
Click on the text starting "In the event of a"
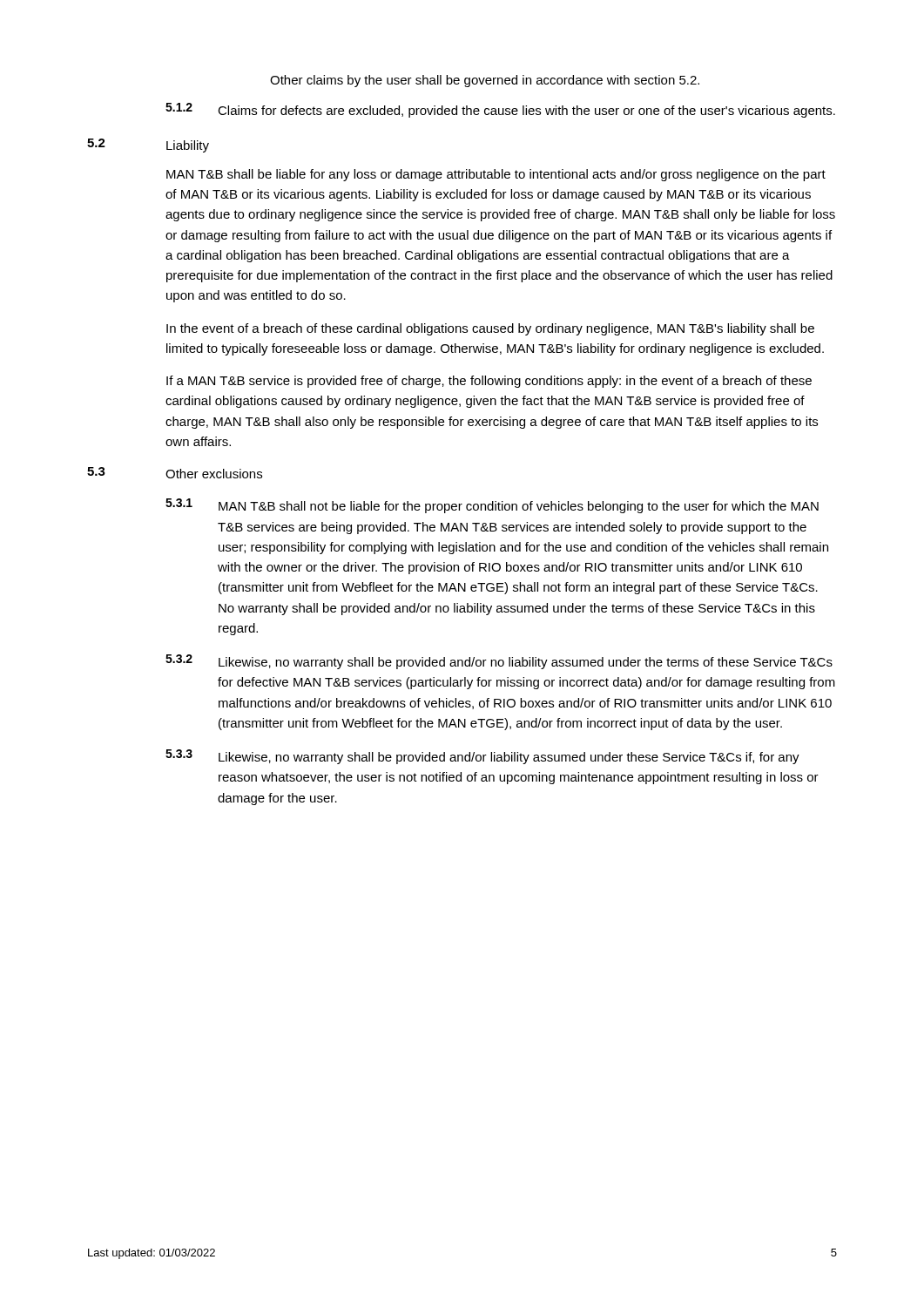[x=495, y=338]
